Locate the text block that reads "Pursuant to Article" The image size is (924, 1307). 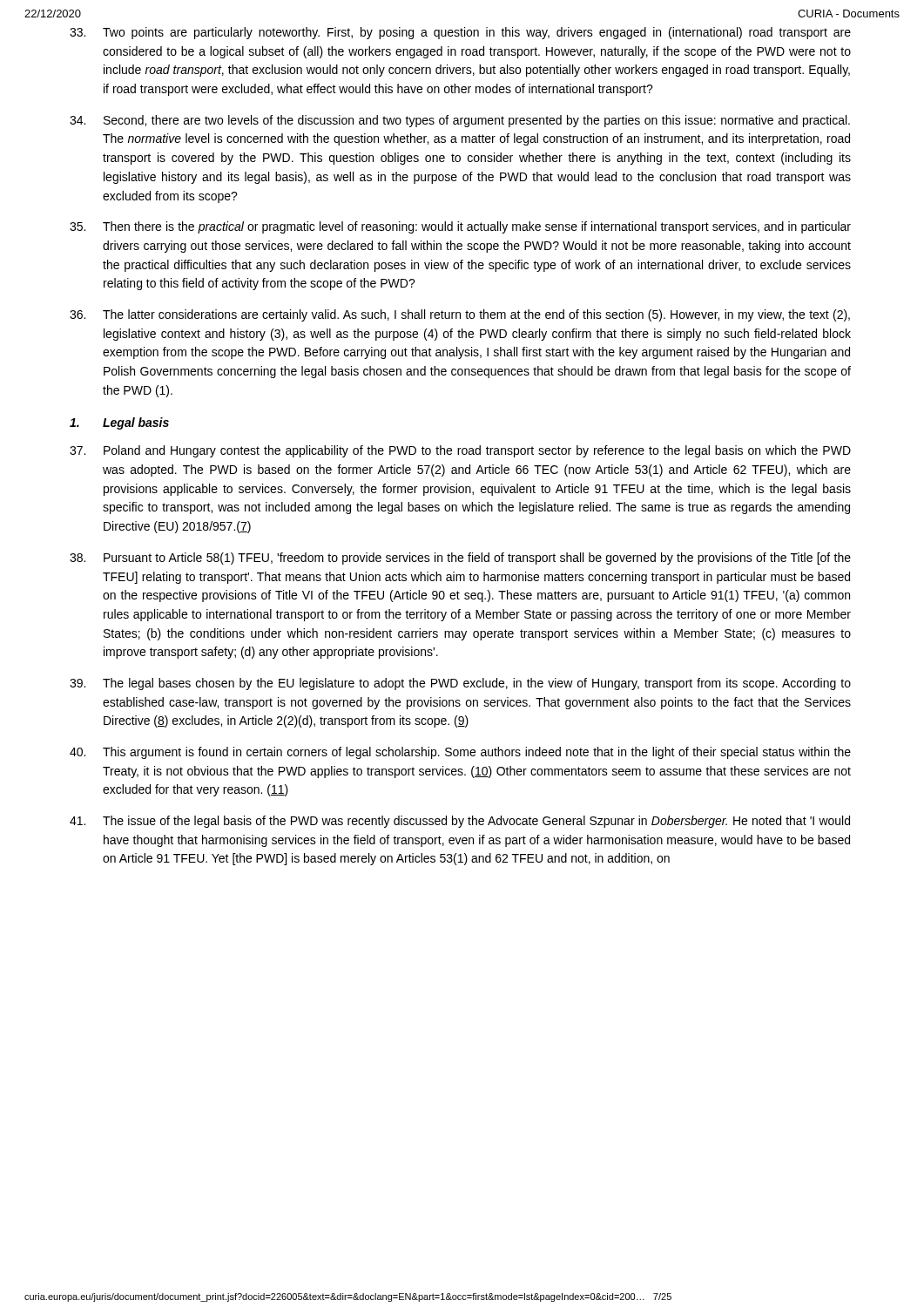(460, 605)
